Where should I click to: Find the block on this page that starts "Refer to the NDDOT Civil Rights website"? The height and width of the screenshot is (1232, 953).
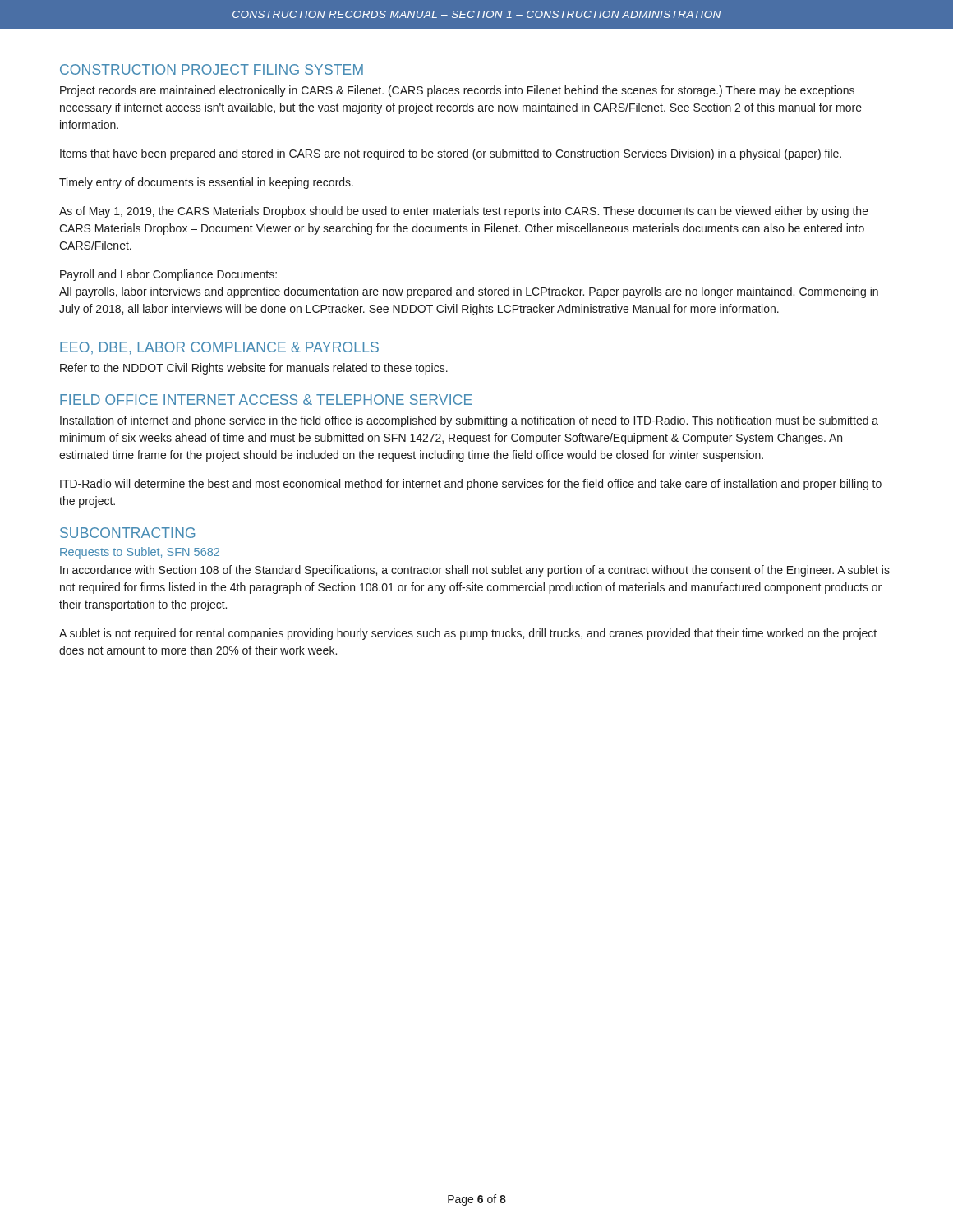click(254, 368)
